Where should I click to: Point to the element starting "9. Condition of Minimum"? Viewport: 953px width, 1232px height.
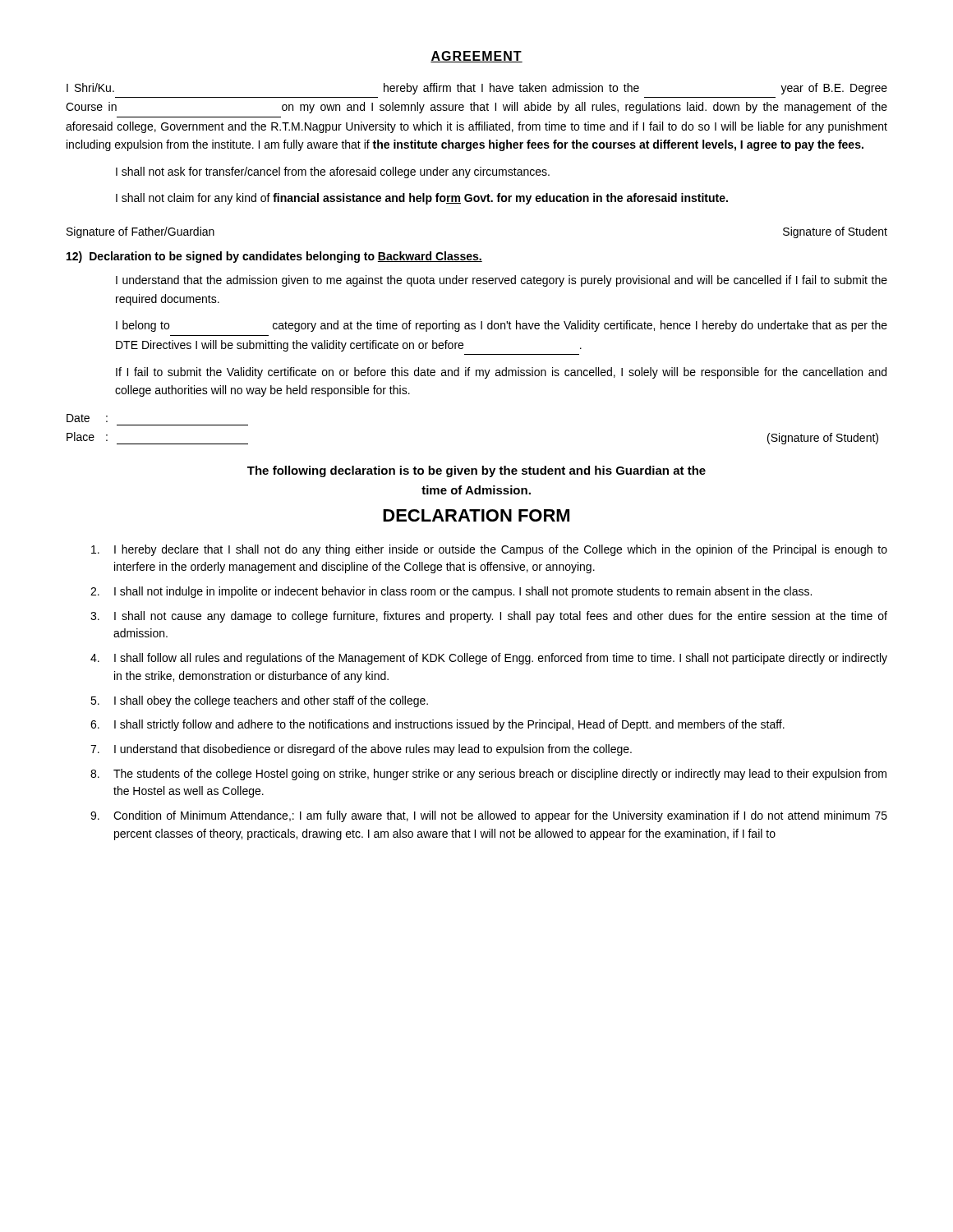click(489, 825)
